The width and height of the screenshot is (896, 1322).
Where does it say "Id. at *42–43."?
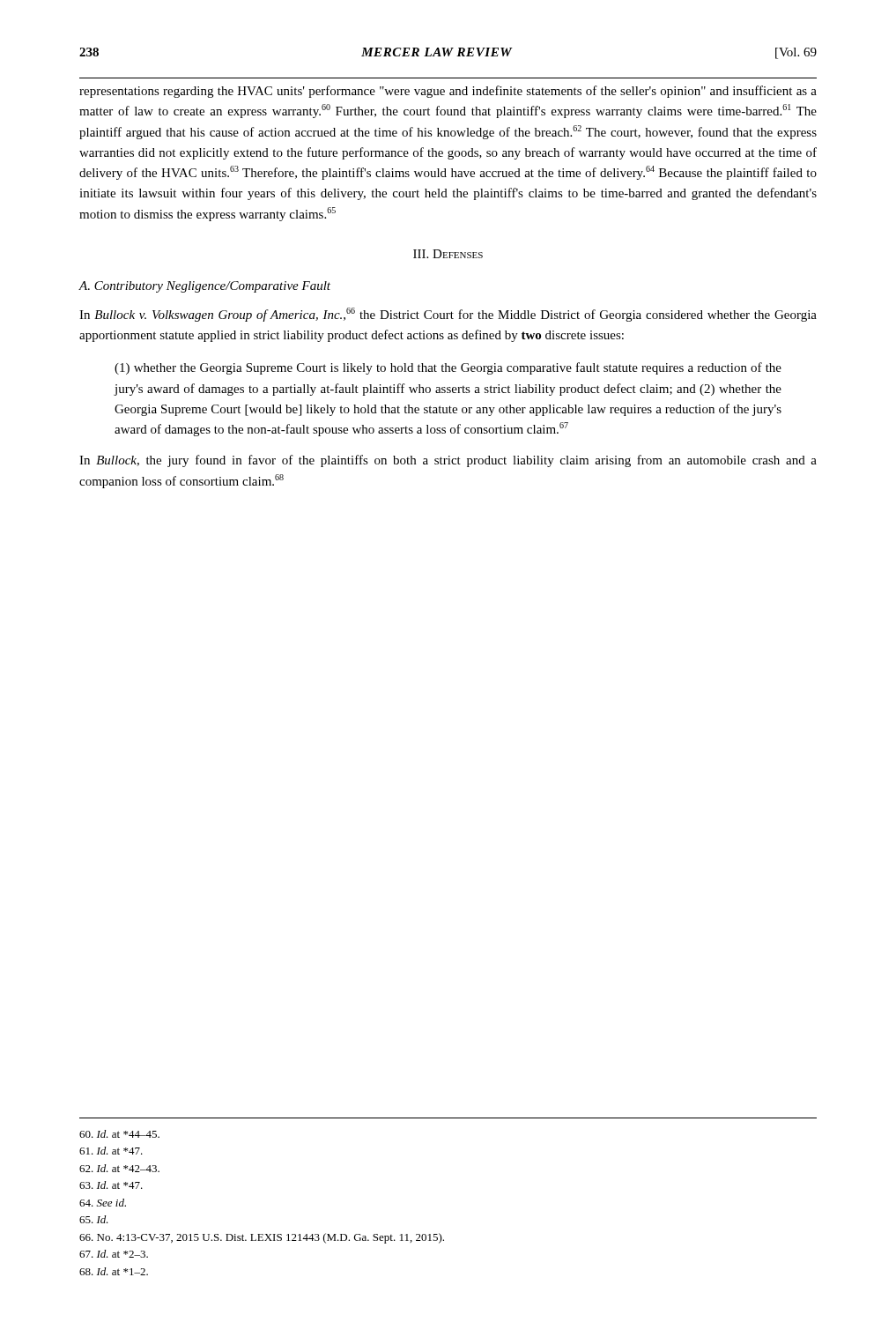coord(120,1168)
